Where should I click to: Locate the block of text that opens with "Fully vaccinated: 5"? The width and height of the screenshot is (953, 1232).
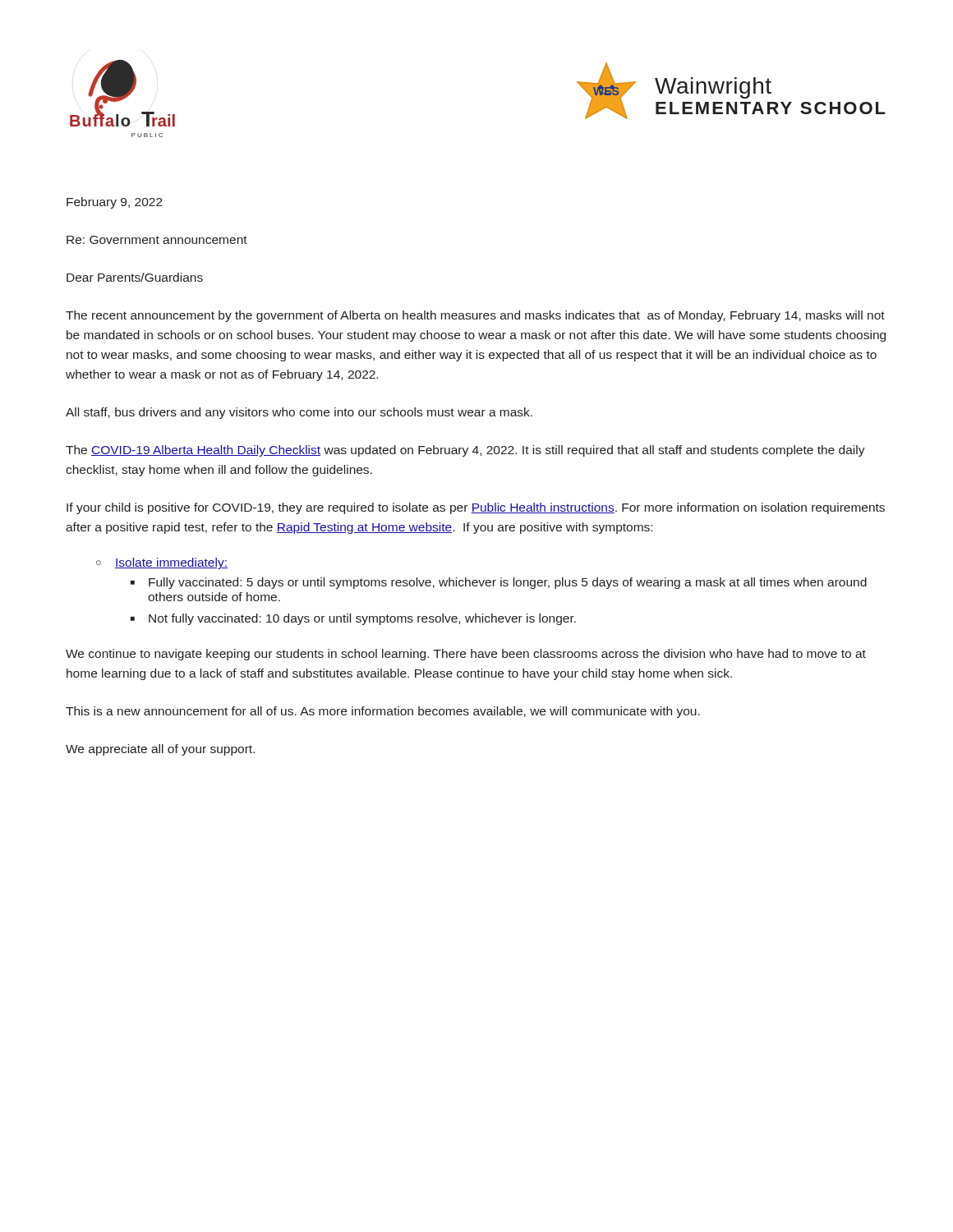[x=507, y=589]
